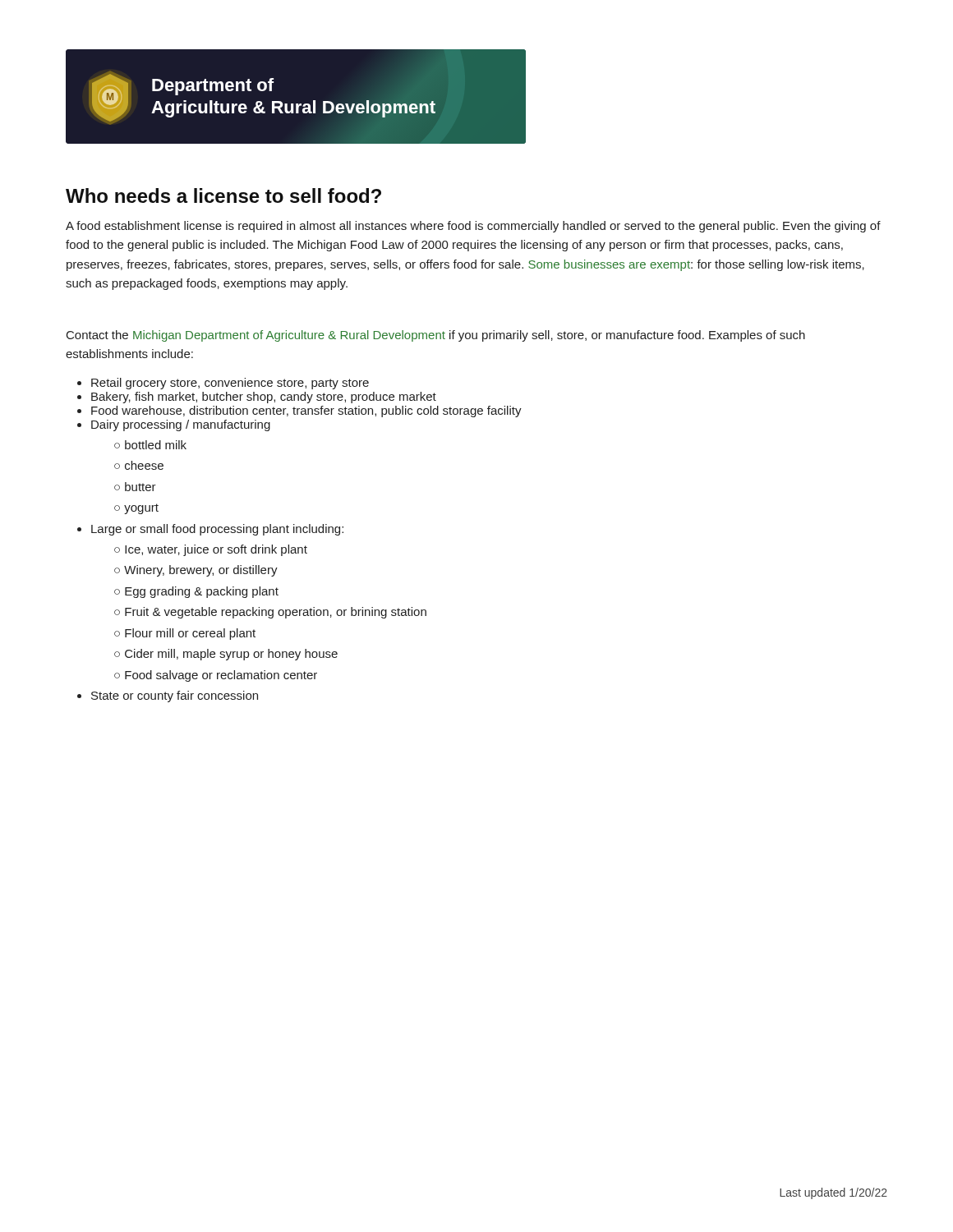Find the list item that reads "Food warehouse, distribution center, transfer"
This screenshot has width=953, height=1232.
[x=489, y=410]
